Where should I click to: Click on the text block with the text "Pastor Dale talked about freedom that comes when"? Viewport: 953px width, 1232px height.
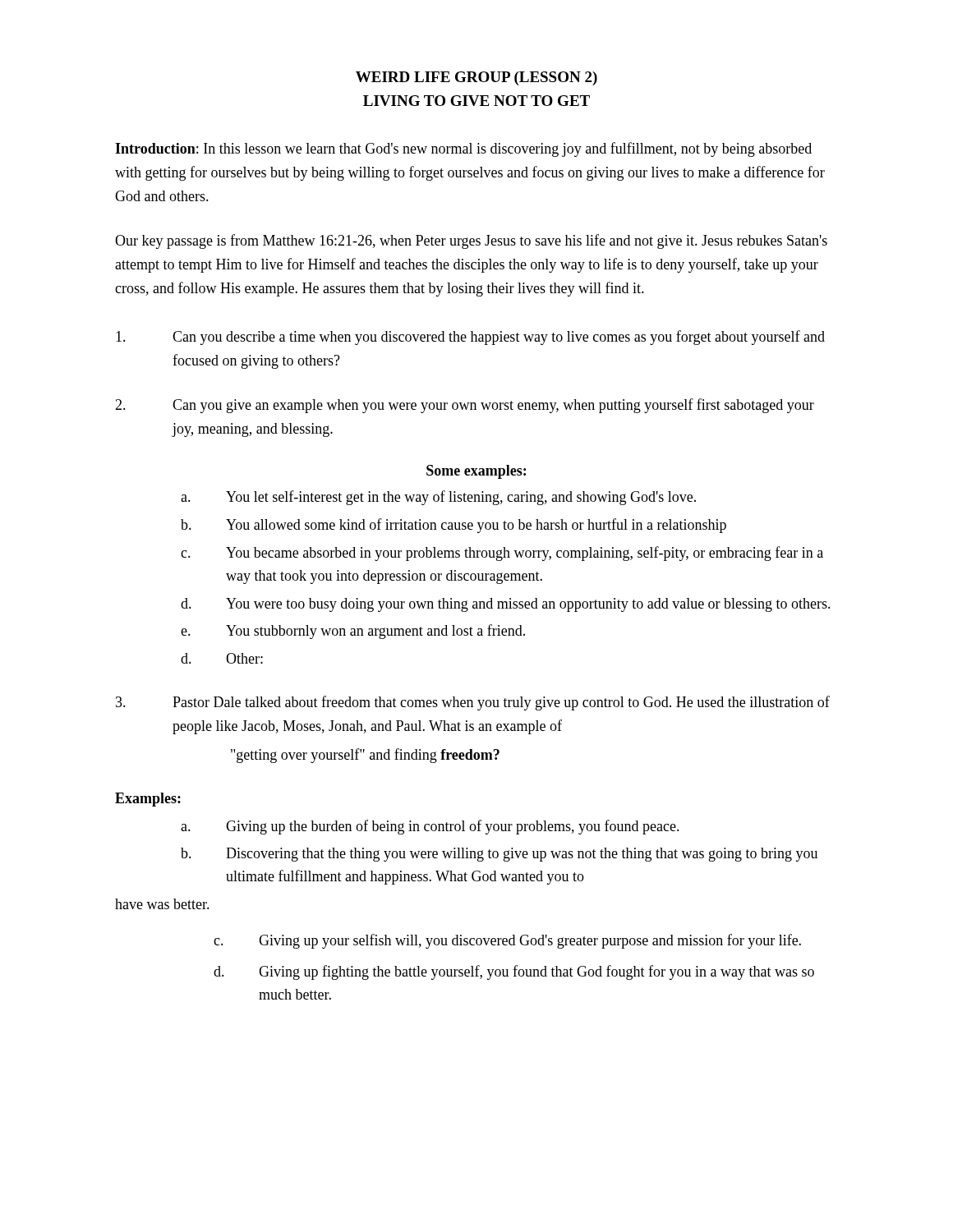[476, 715]
